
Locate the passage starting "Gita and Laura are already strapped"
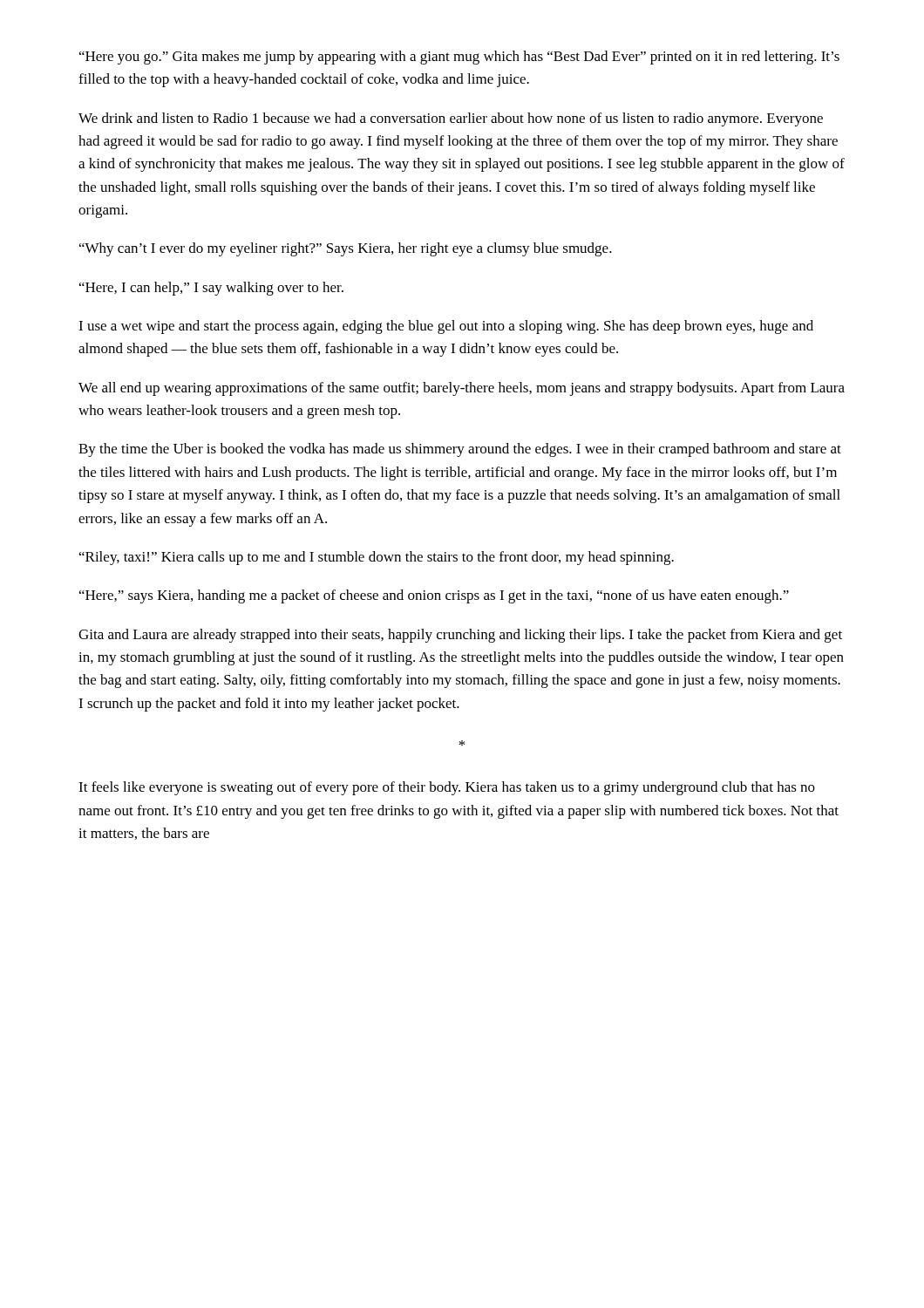coord(461,668)
